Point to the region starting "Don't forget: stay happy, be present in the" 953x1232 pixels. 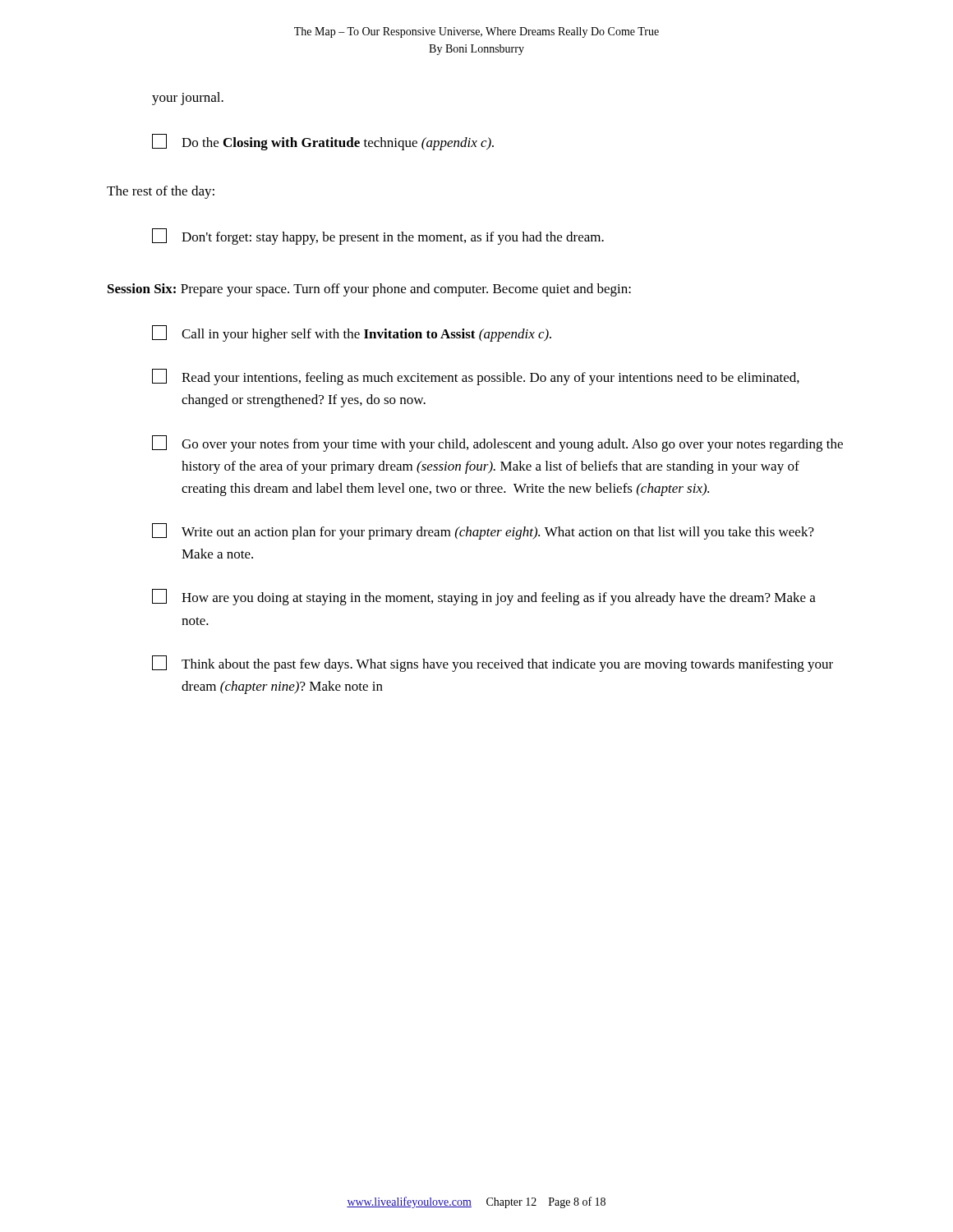[x=499, y=237]
